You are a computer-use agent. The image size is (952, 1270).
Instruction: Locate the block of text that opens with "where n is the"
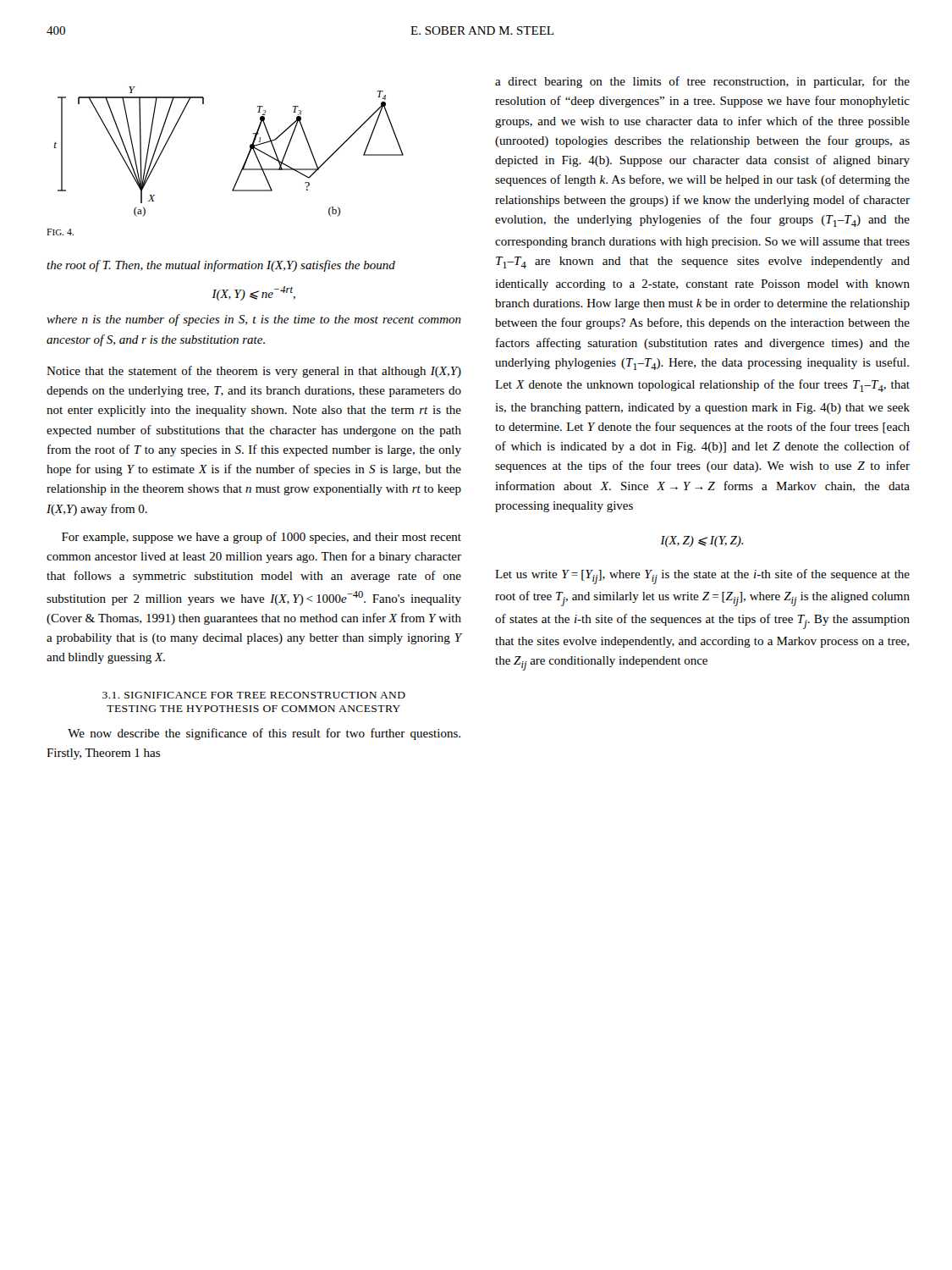coord(254,329)
